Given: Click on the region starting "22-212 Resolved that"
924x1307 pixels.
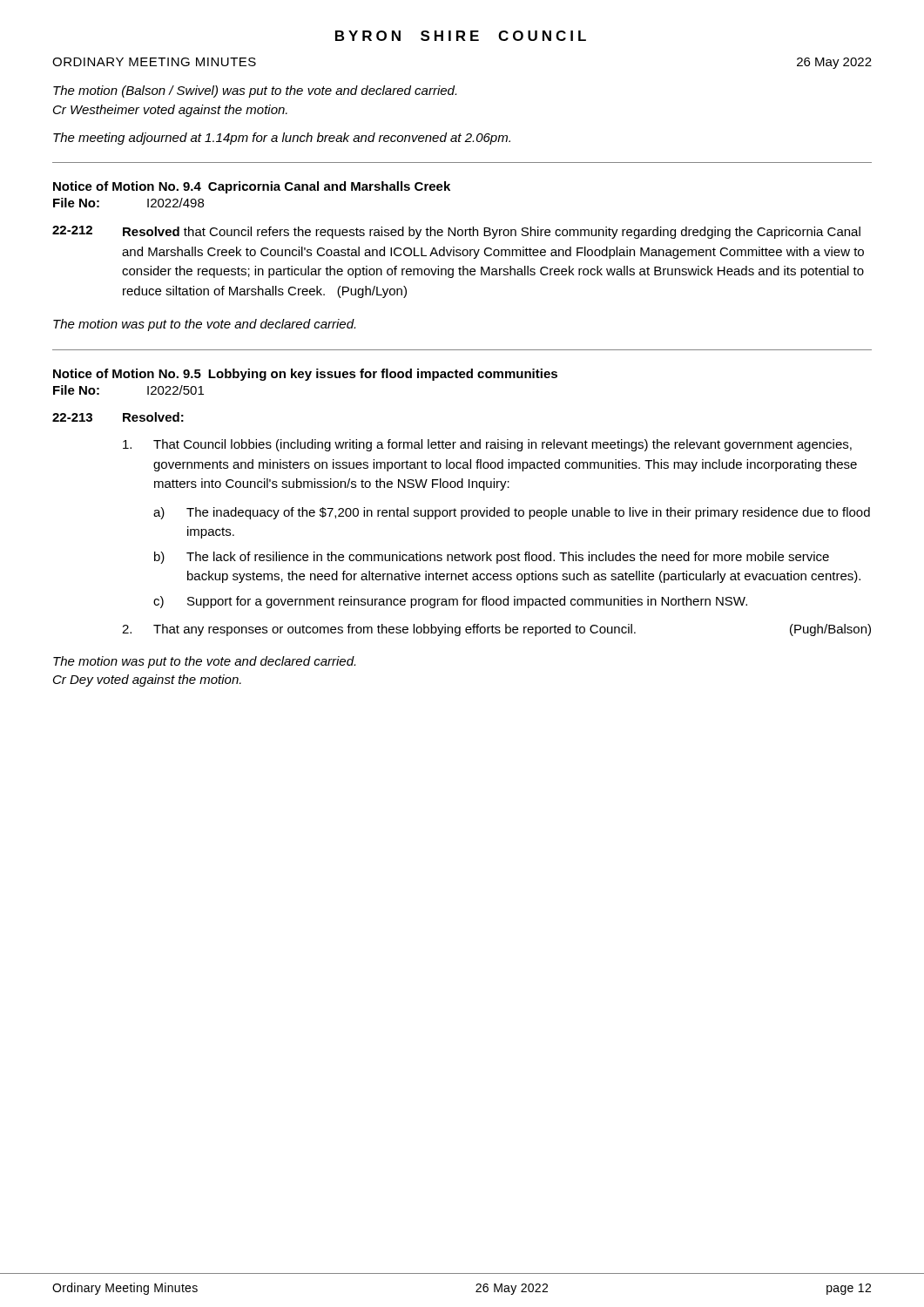Looking at the screenshot, I should coord(462,262).
